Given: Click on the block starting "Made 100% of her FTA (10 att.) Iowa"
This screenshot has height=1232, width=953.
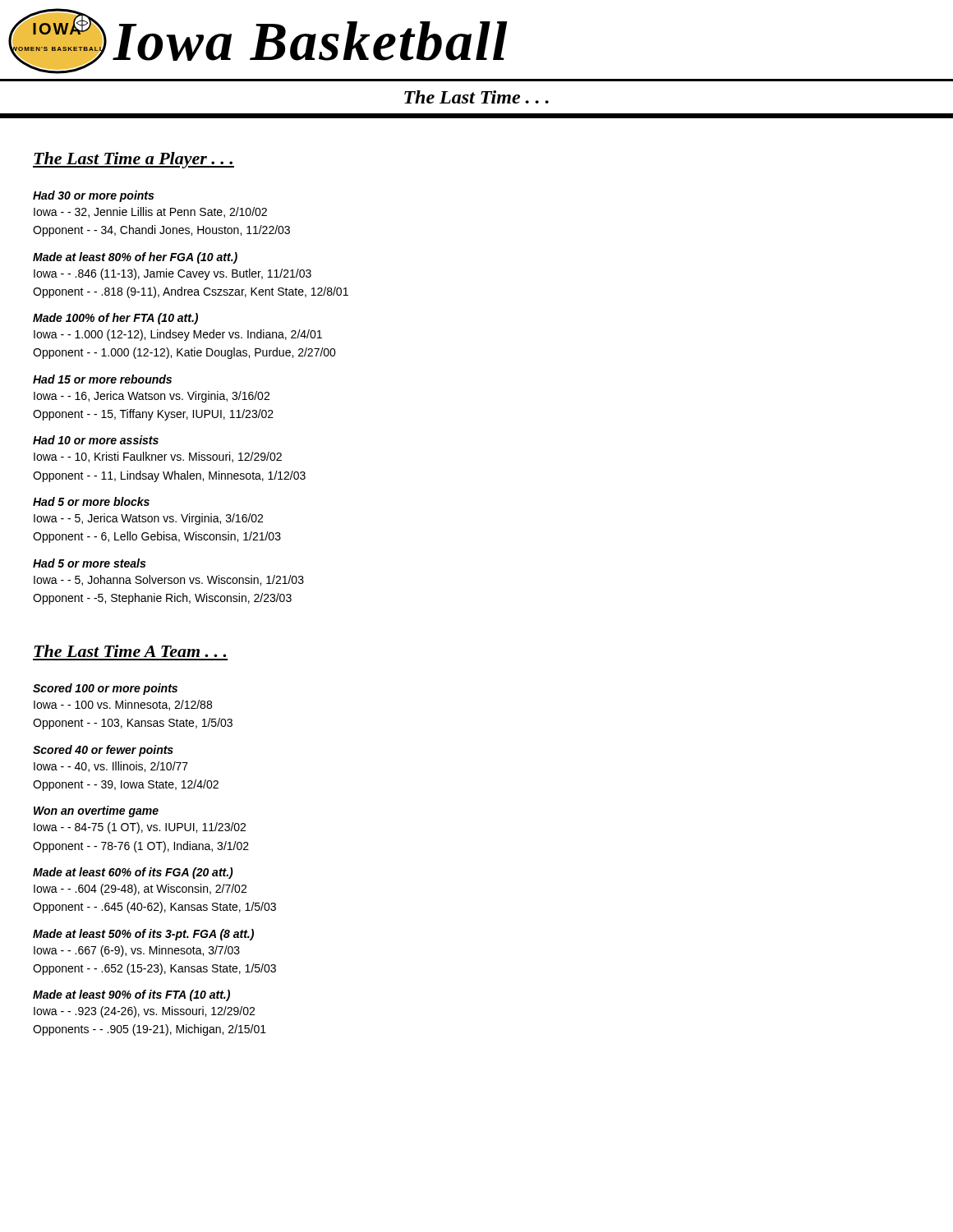Looking at the screenshot, I should tap(115, 319).
